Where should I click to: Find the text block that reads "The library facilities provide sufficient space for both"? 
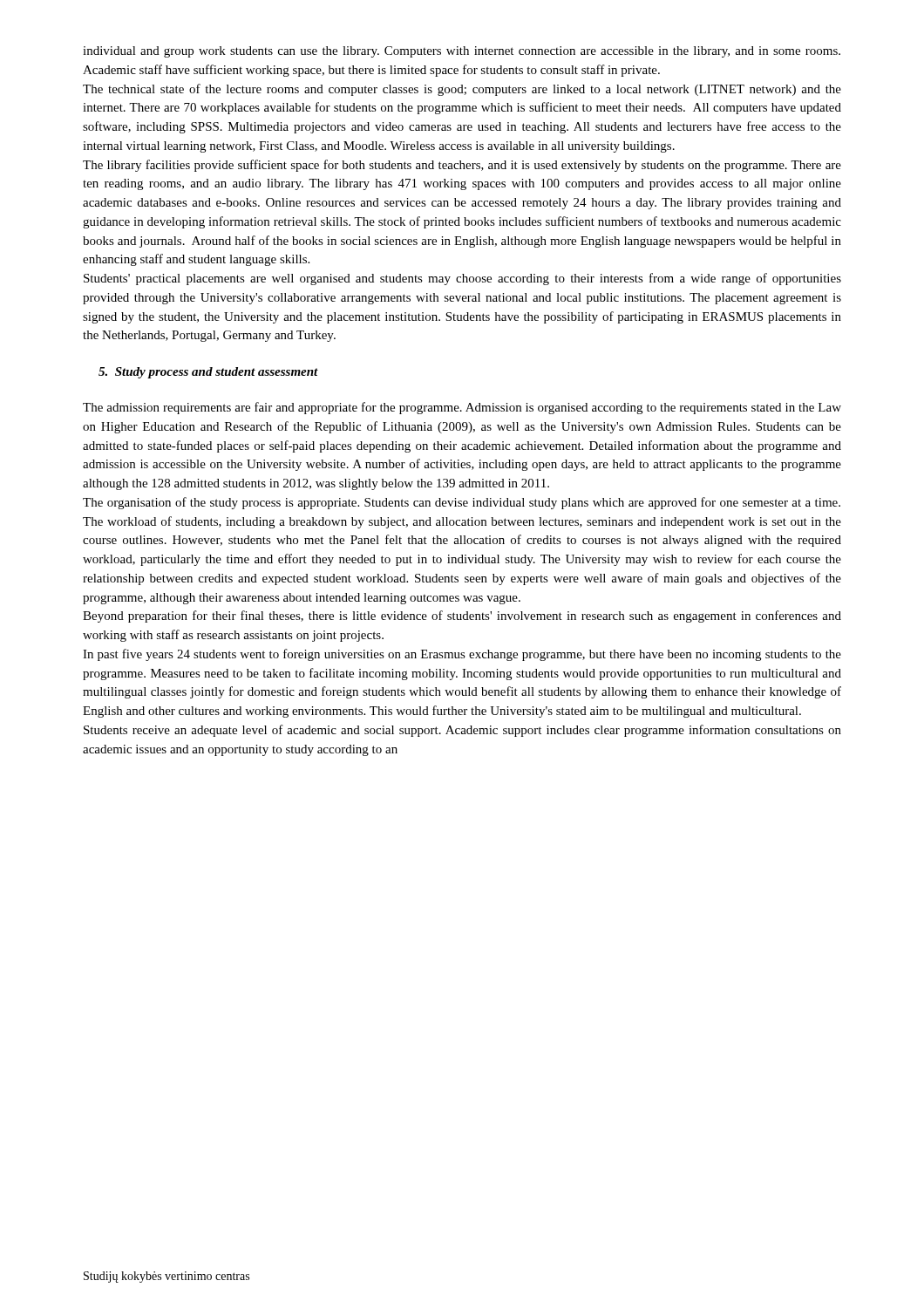point(462,212)
